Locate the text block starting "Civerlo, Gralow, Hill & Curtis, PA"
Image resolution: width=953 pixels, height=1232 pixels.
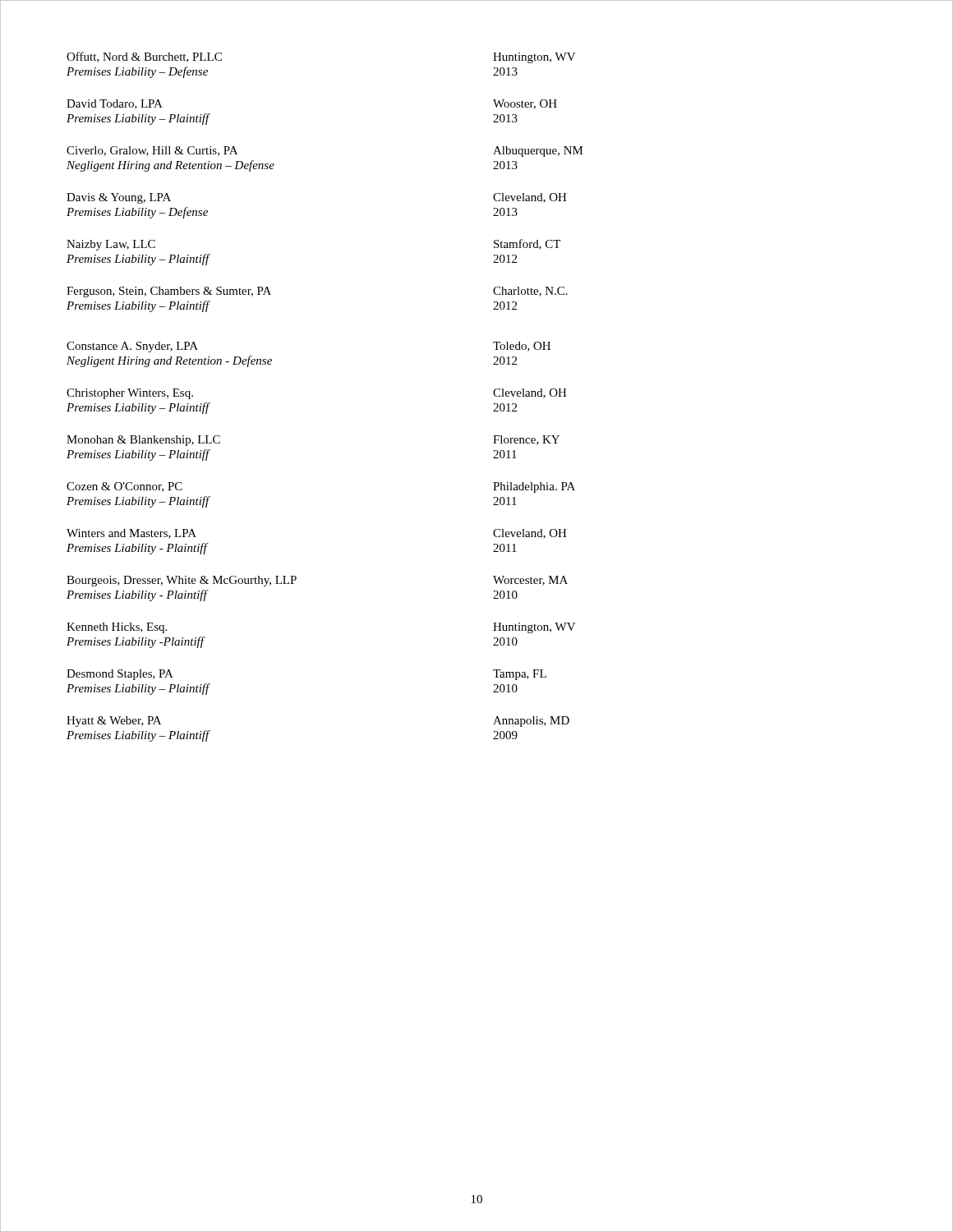click(x=159, y=152)
